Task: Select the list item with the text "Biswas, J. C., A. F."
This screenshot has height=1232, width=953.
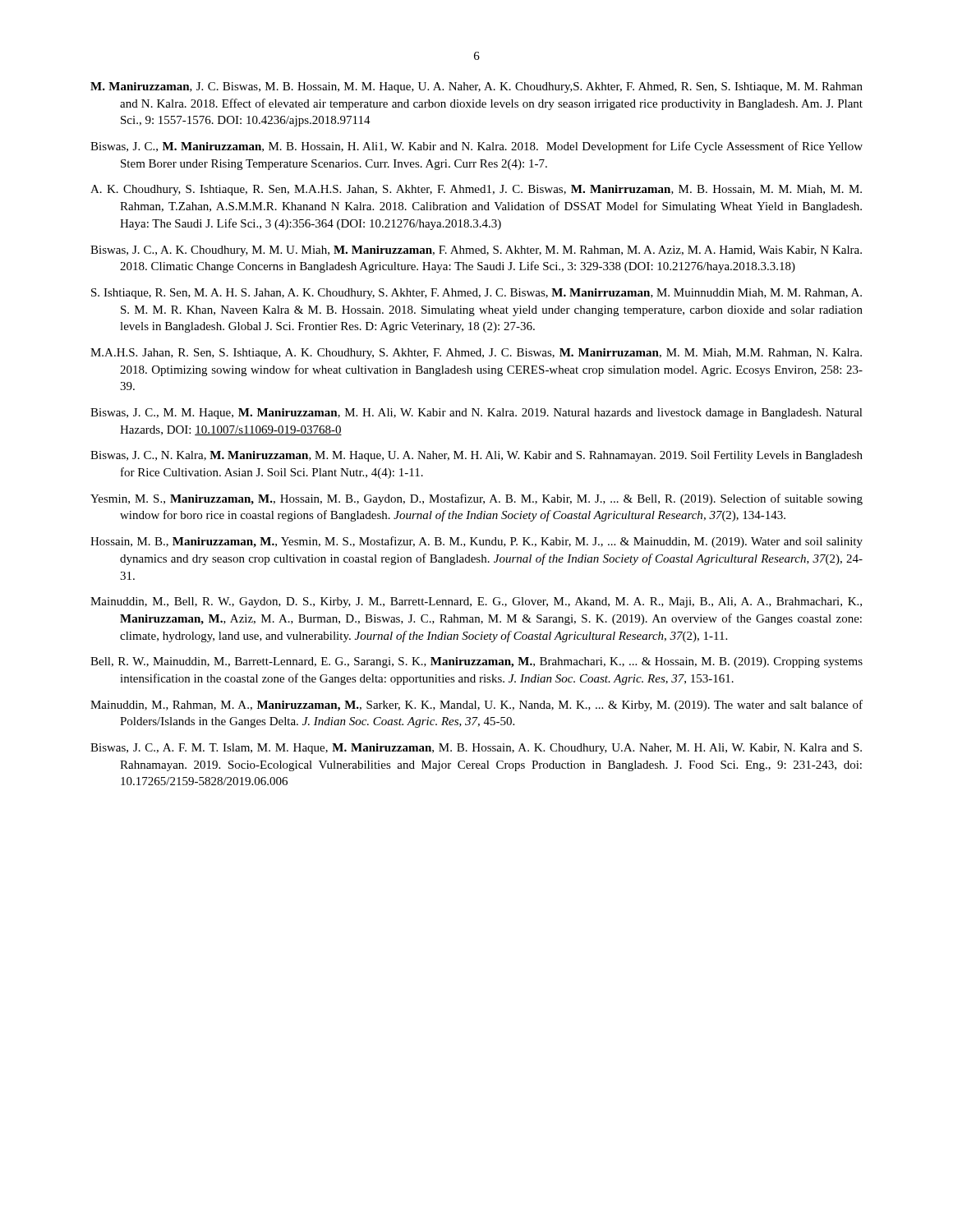Action: [x=476, y=765]
